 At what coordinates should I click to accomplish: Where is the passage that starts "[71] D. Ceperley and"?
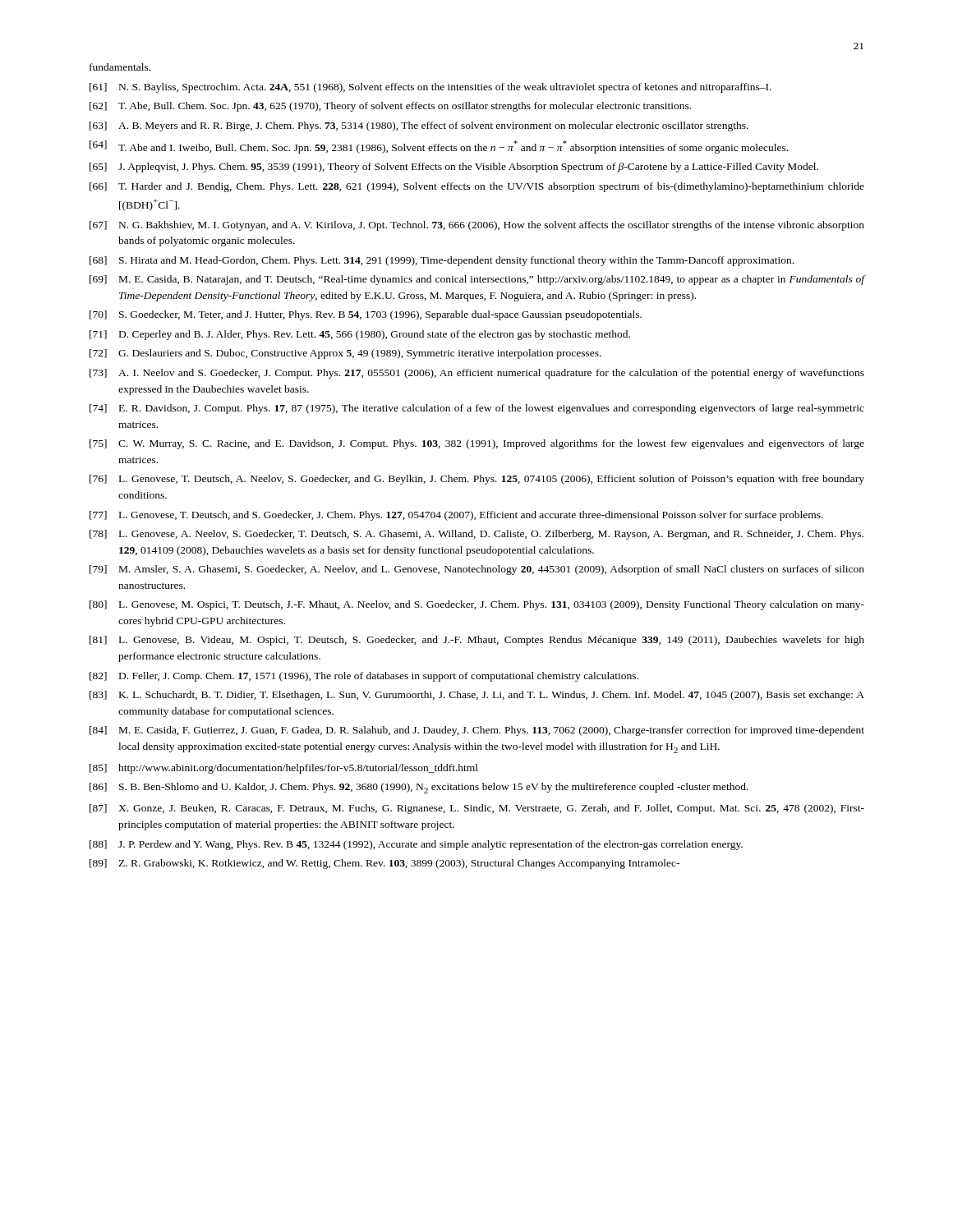476,334
